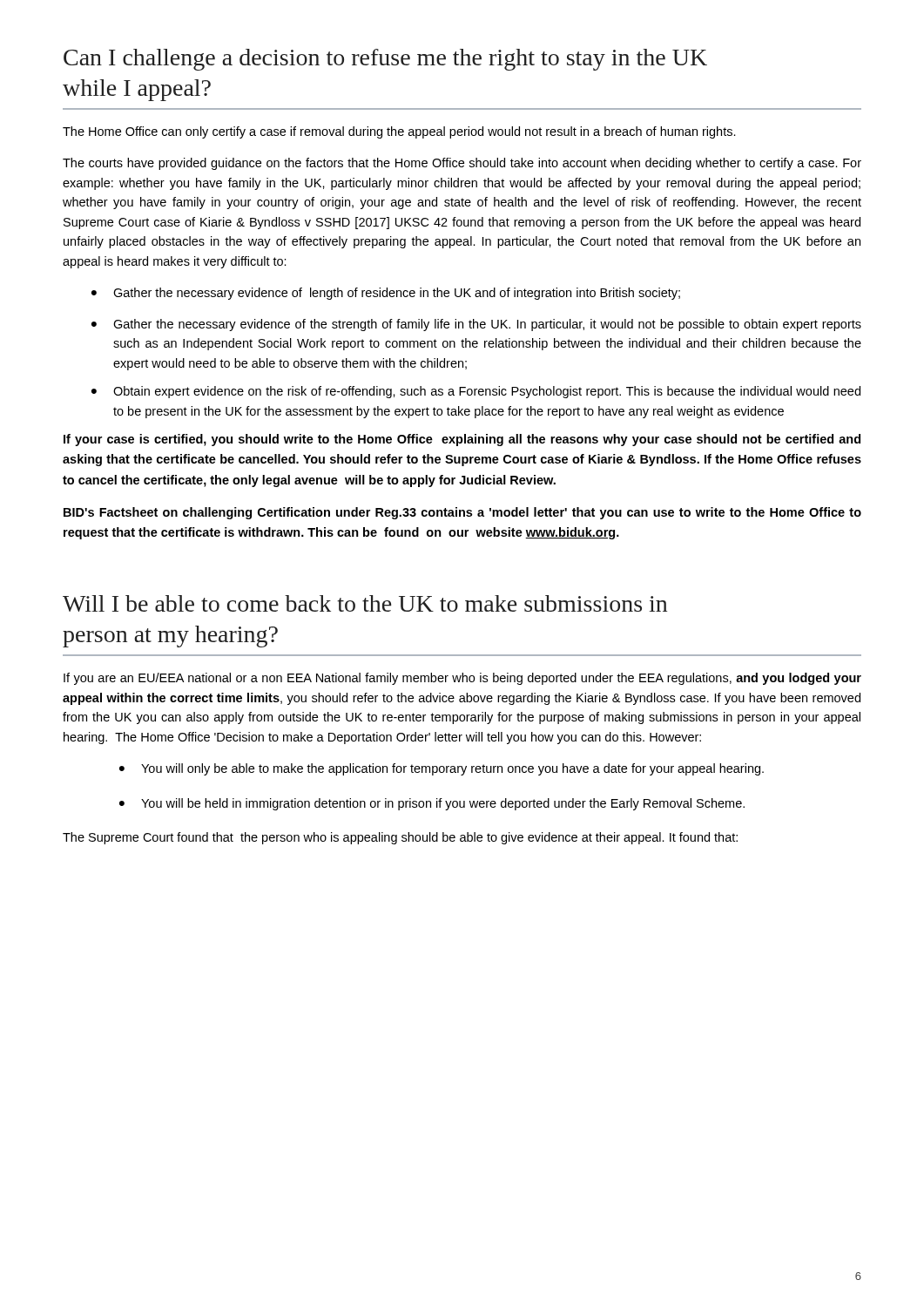The width and height of the screenshot is (924, 1307).
Task: Navigate to the passage starting "• Obtain expert evidence on the risk of"
Action: [x=476, y=401]
